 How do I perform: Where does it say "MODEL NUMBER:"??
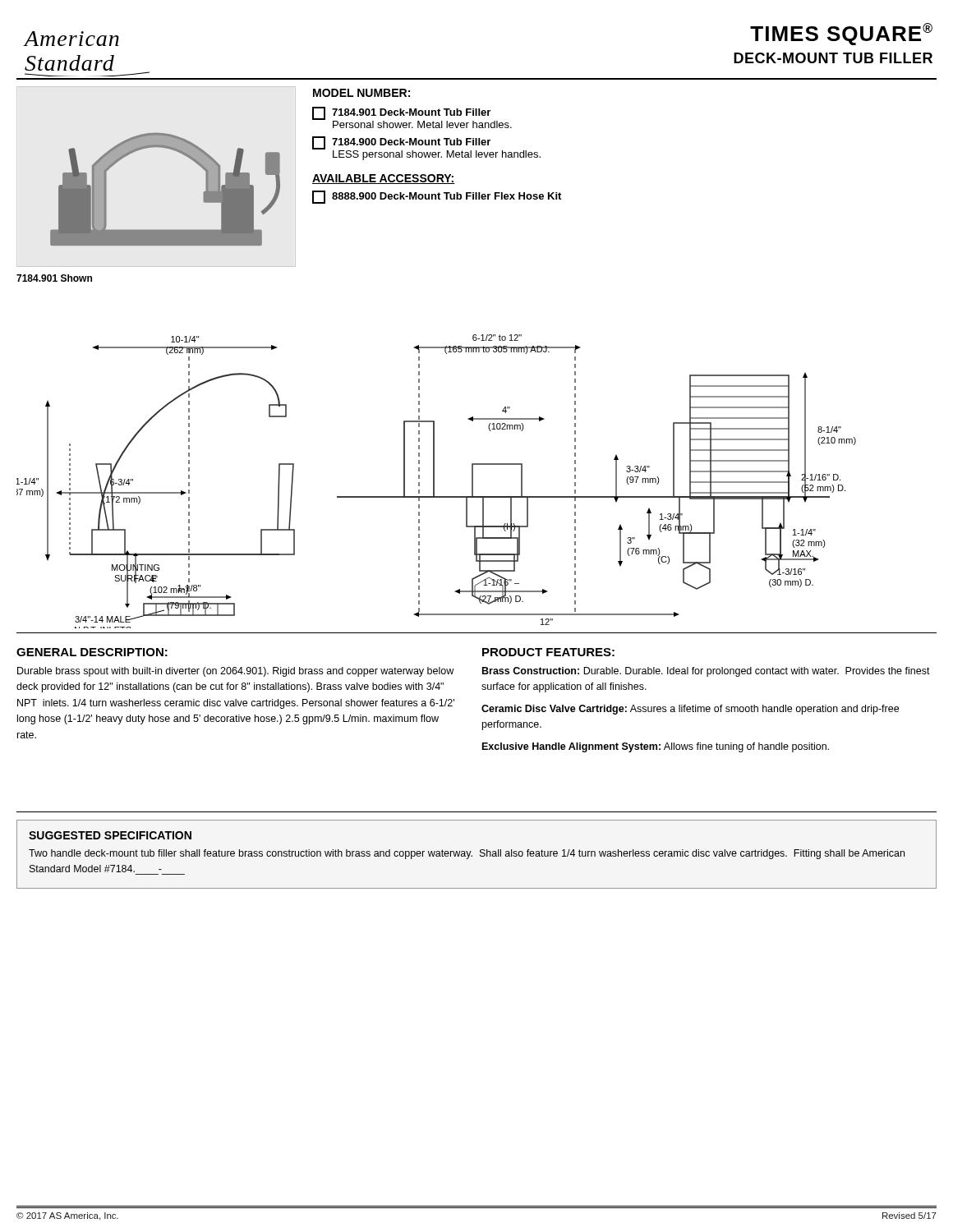[x=362, y=93]
